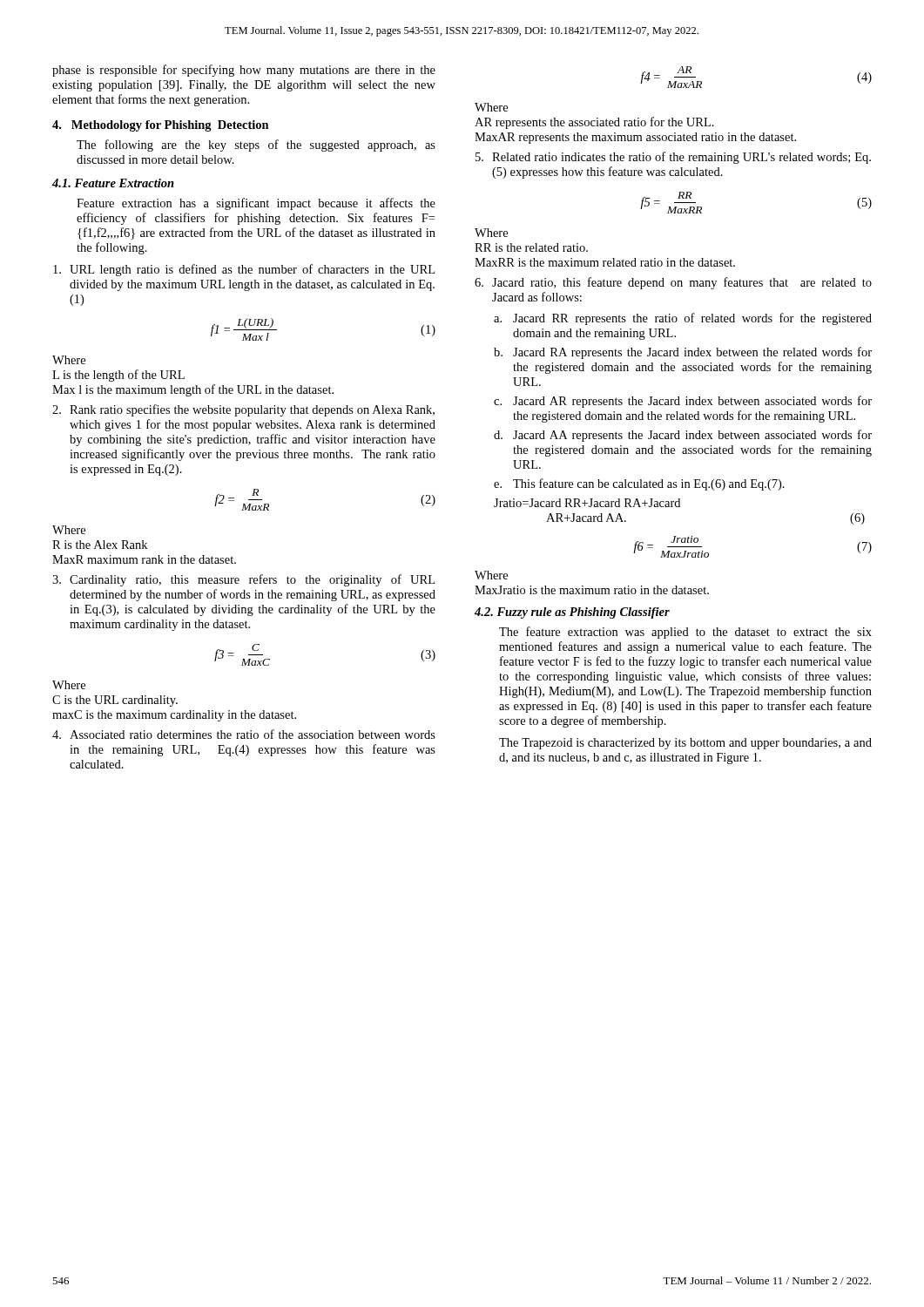924x1307 pixels.
Task: Point to the element starting "4. Associated ratio determines the ratio of"
Action: [x=244, y=750]
